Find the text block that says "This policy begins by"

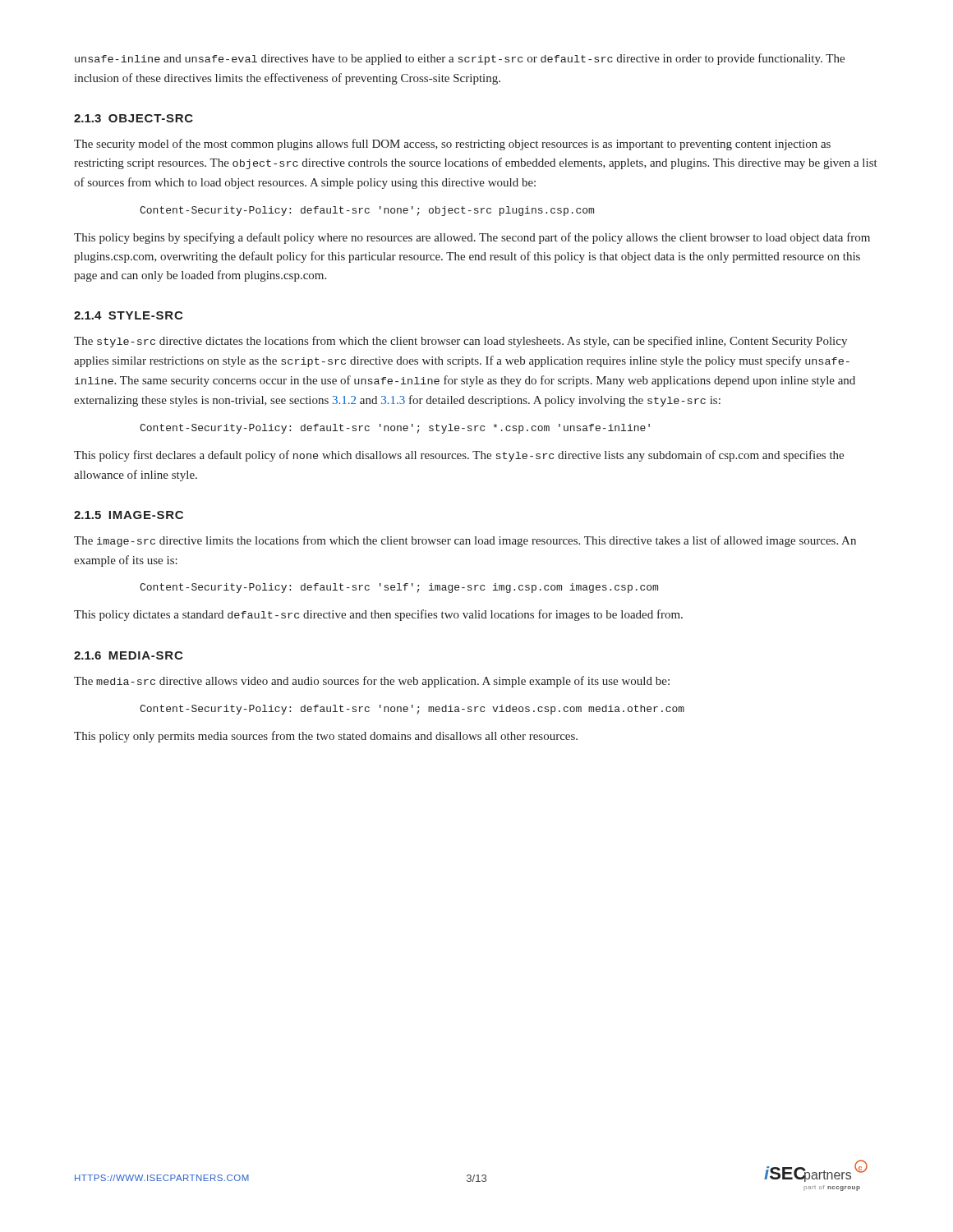(472, 256)
